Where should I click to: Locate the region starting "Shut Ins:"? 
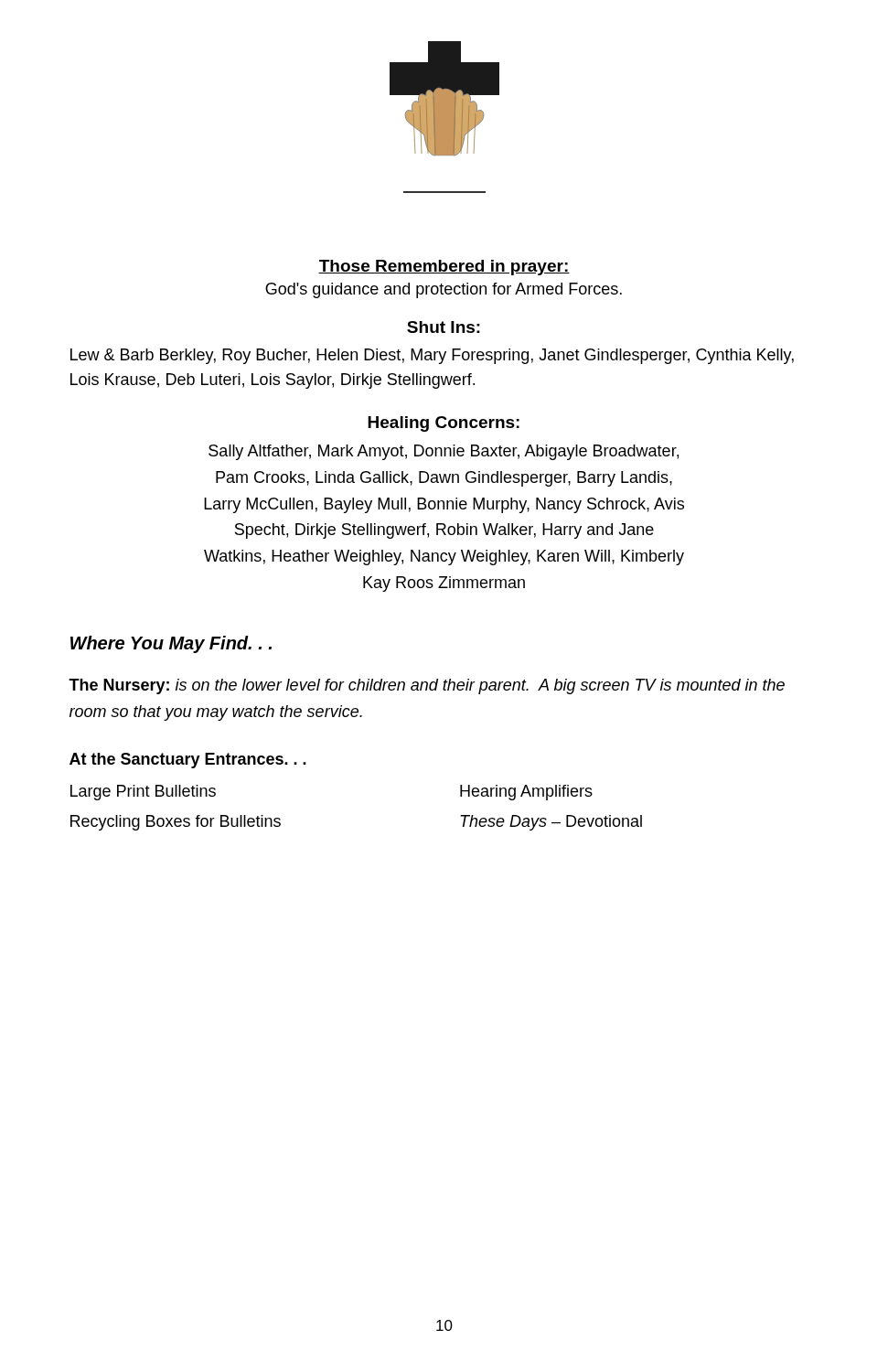click(x=444, y=327)
